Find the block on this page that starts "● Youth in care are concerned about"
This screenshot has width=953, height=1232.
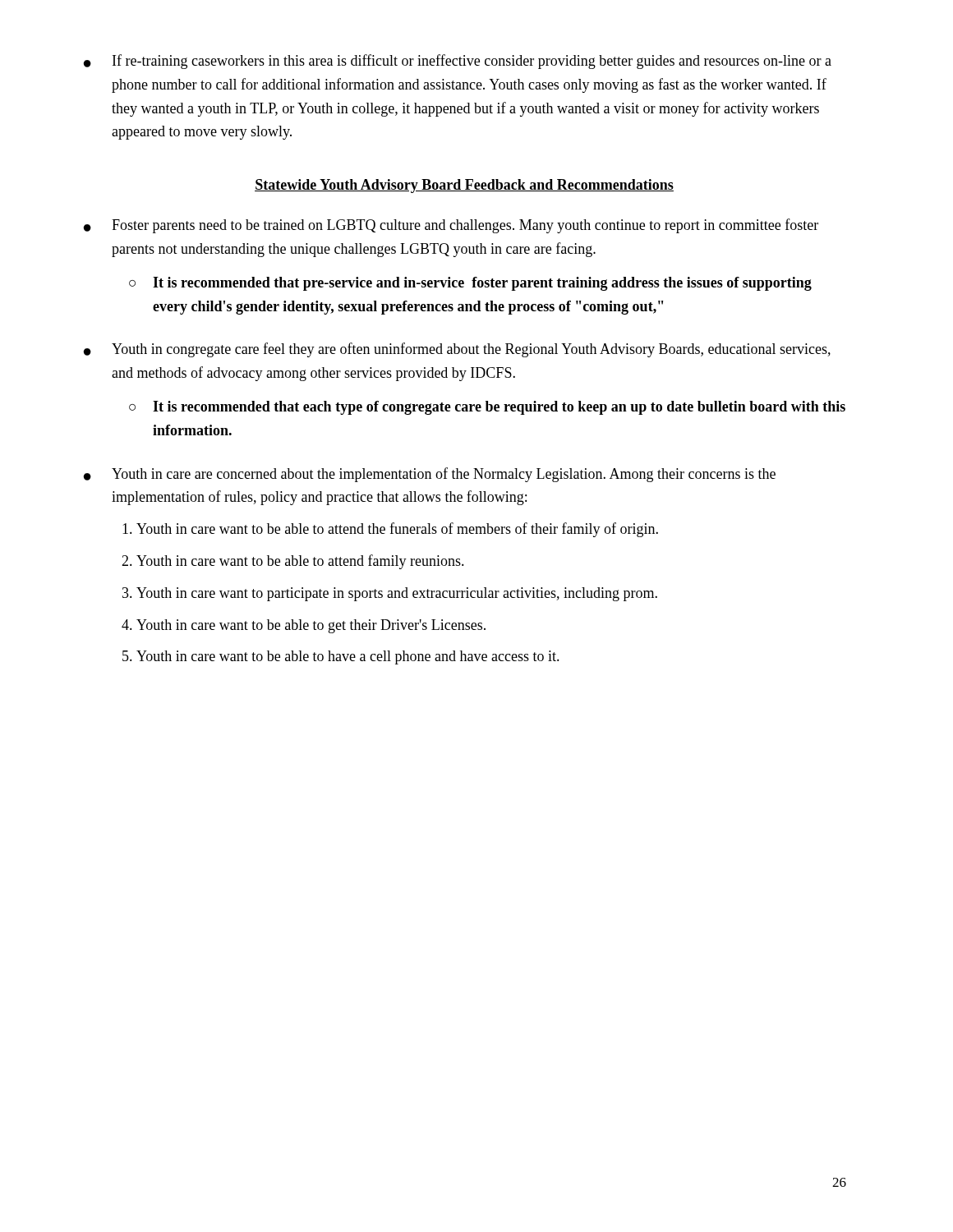[x=464, y=569]
